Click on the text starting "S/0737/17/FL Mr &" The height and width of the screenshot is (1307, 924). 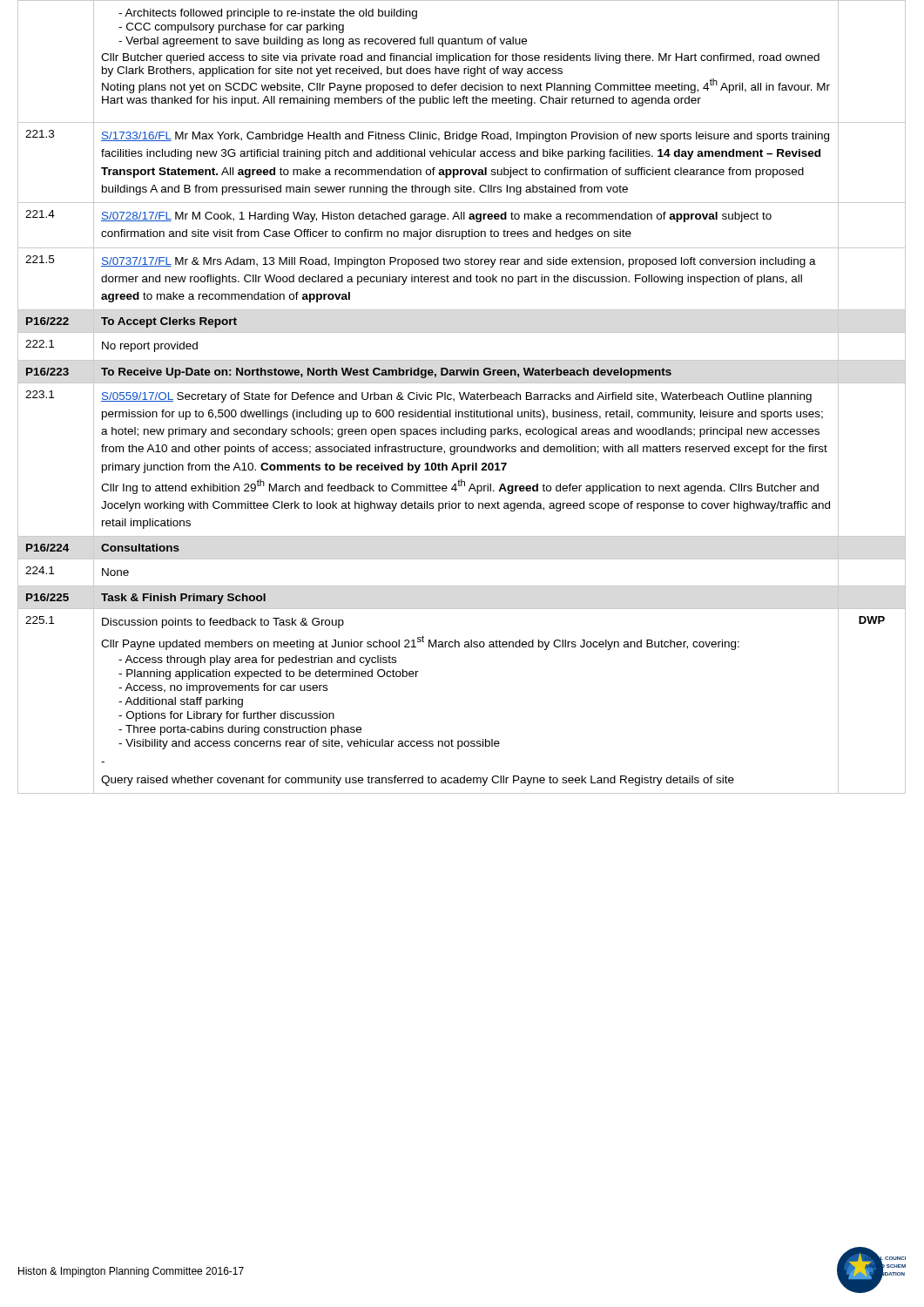(x=466, y=279)
